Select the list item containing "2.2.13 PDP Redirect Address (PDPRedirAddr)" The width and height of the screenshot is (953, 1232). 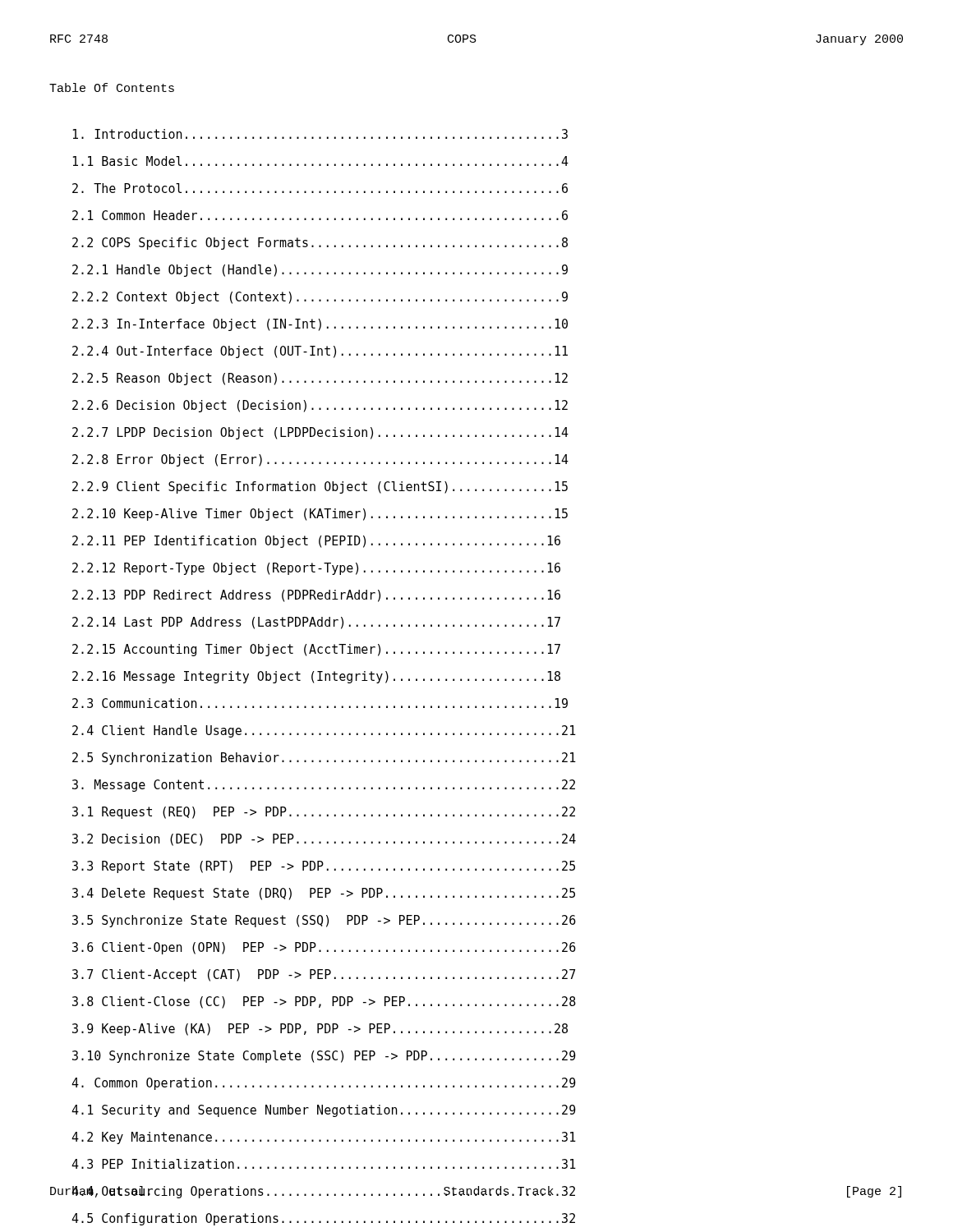click(476, 595)
